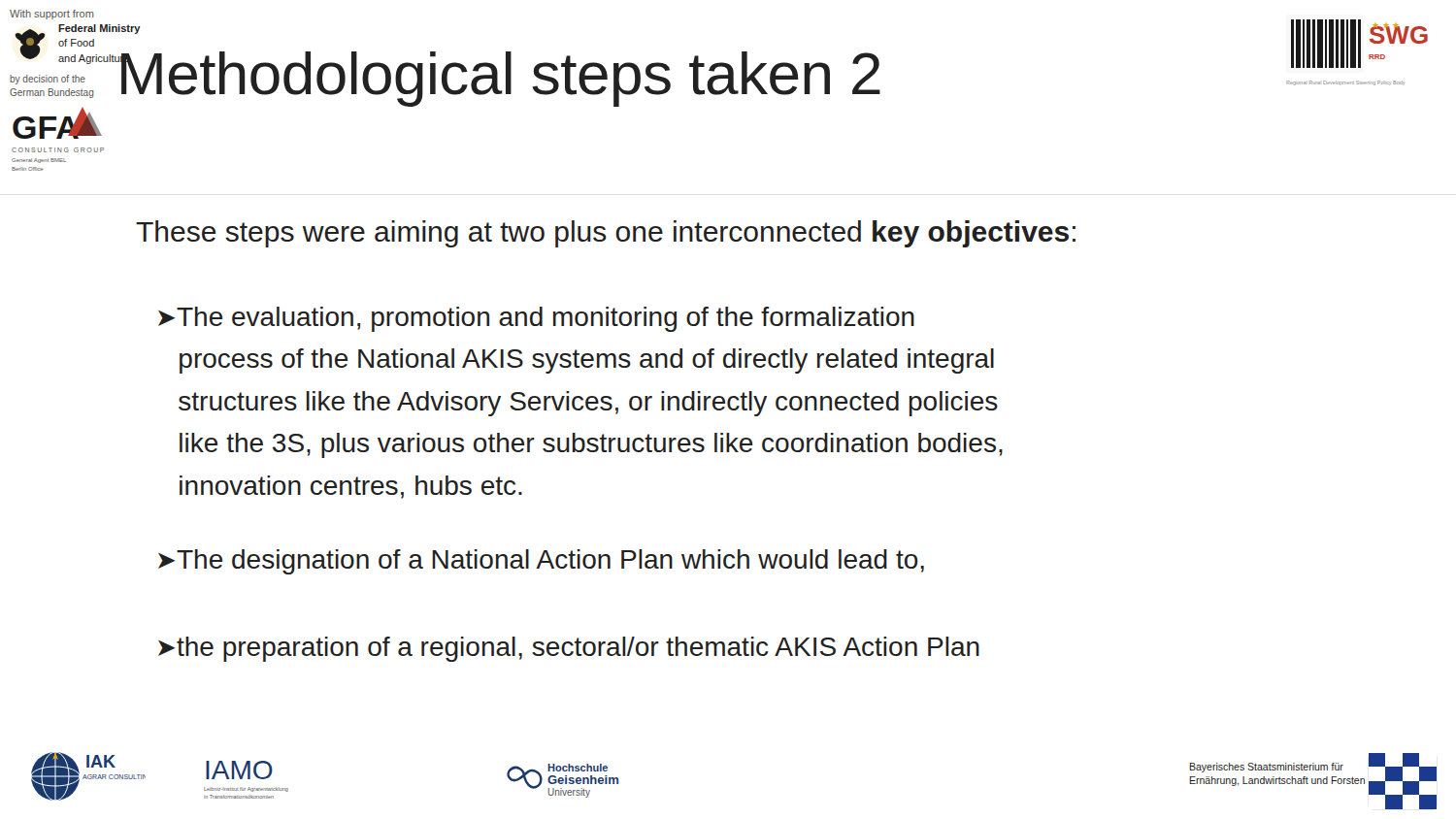1456x819 pixels.
Task: Select the title that says "Methodological steps taken 2"
Action: 499,73
